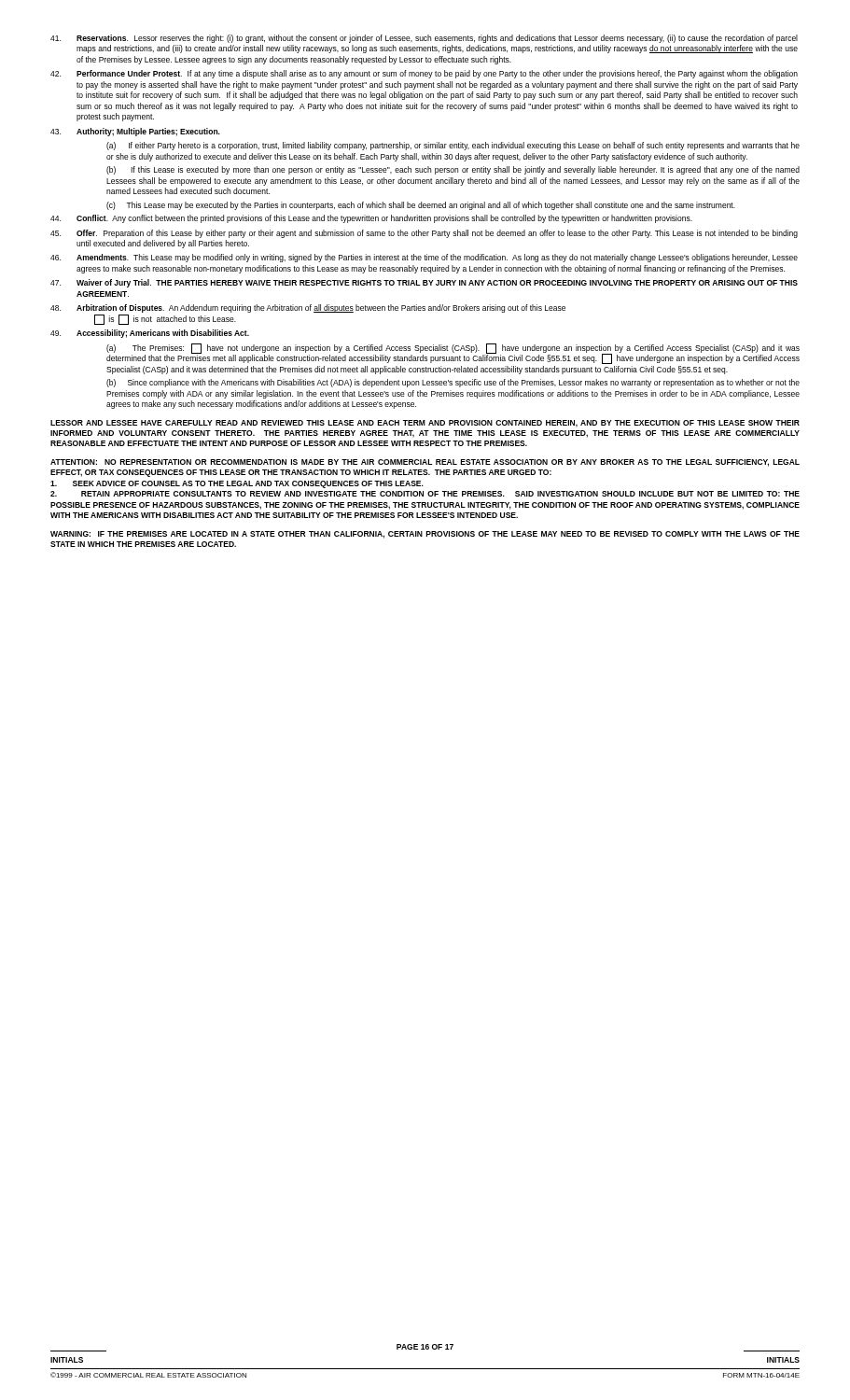Viewport: 850px width, 1400px height.
Task: Navigate to the passage starting "WARNING: IF THE PREMISES ARE LOCATED IN A"
Action: [x=425, y=539]
